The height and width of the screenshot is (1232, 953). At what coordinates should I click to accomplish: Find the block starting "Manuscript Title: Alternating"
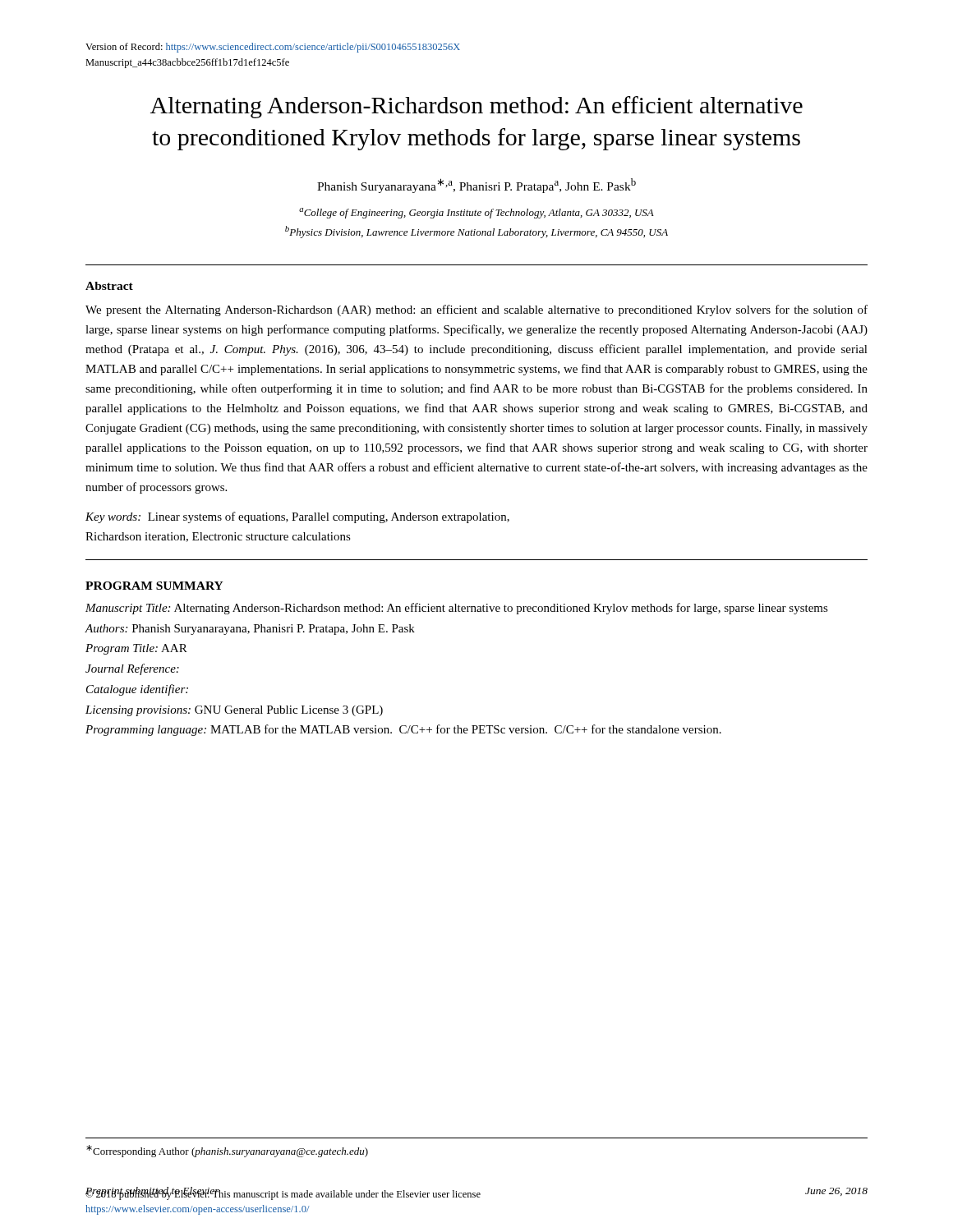coord(457,609)
